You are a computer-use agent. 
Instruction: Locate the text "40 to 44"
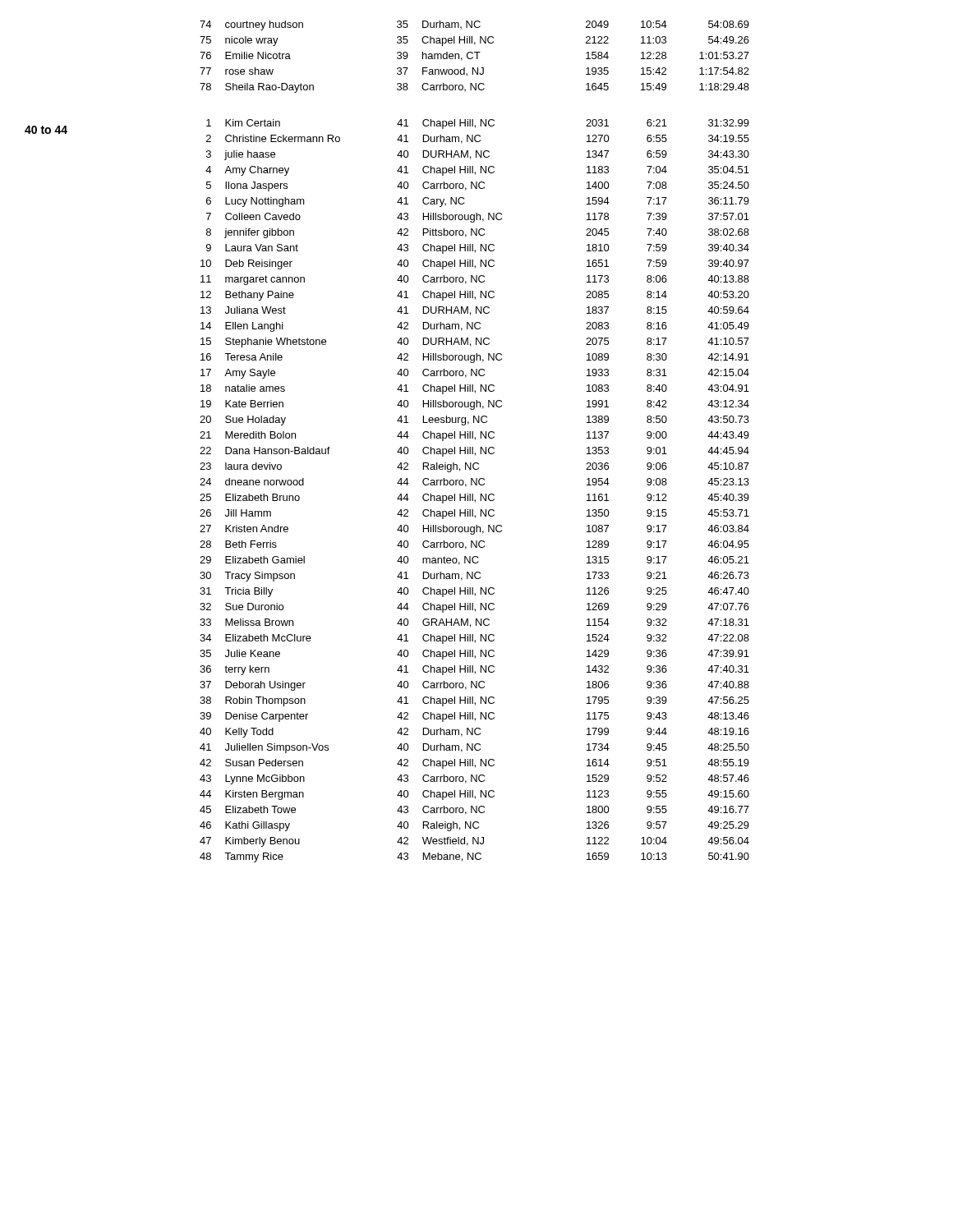click(x=46, y=130)
